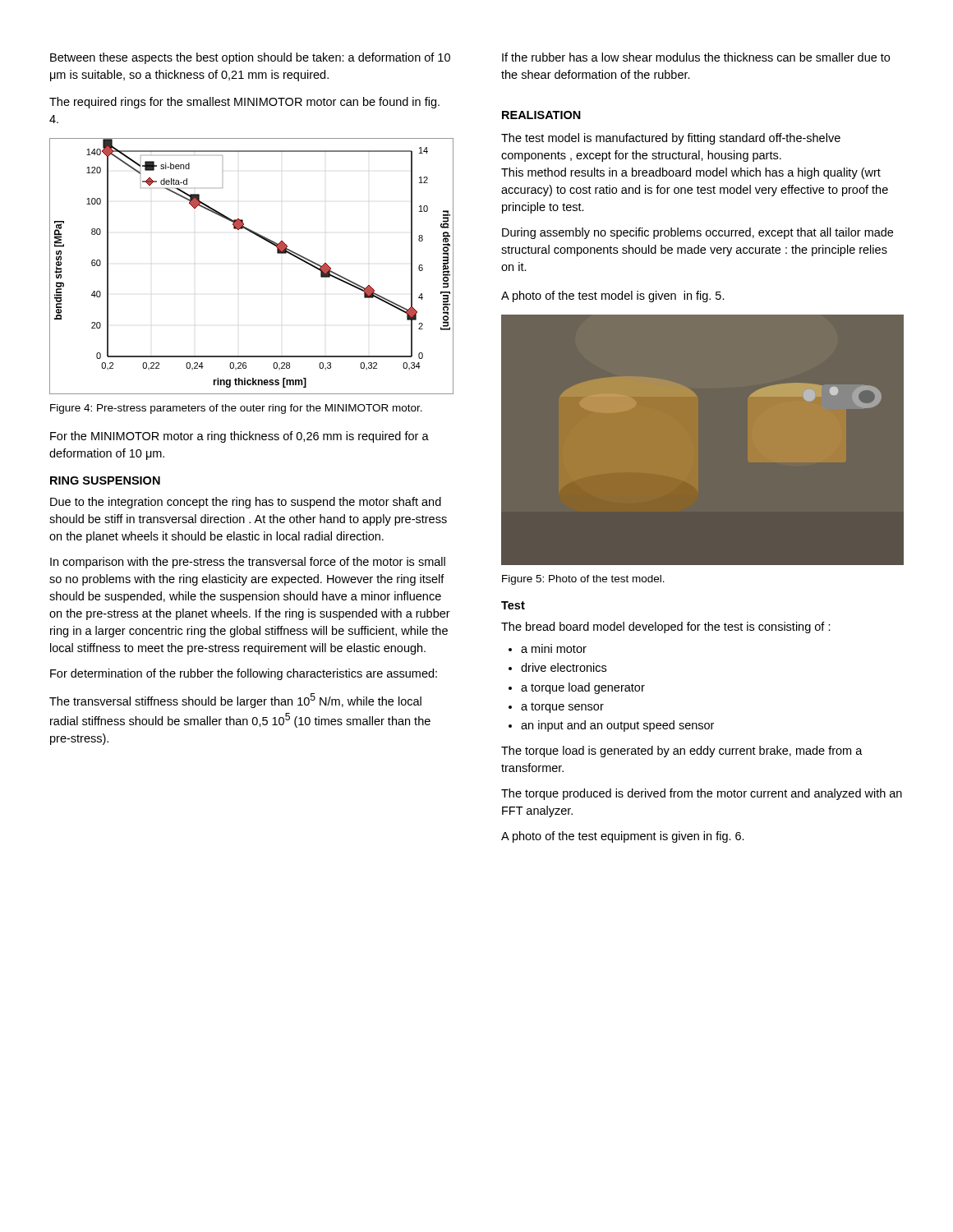This screenshot has width=953, height=1232.
Task: Find the list item that says "a torque sensor"
Action: click(562, 706)
